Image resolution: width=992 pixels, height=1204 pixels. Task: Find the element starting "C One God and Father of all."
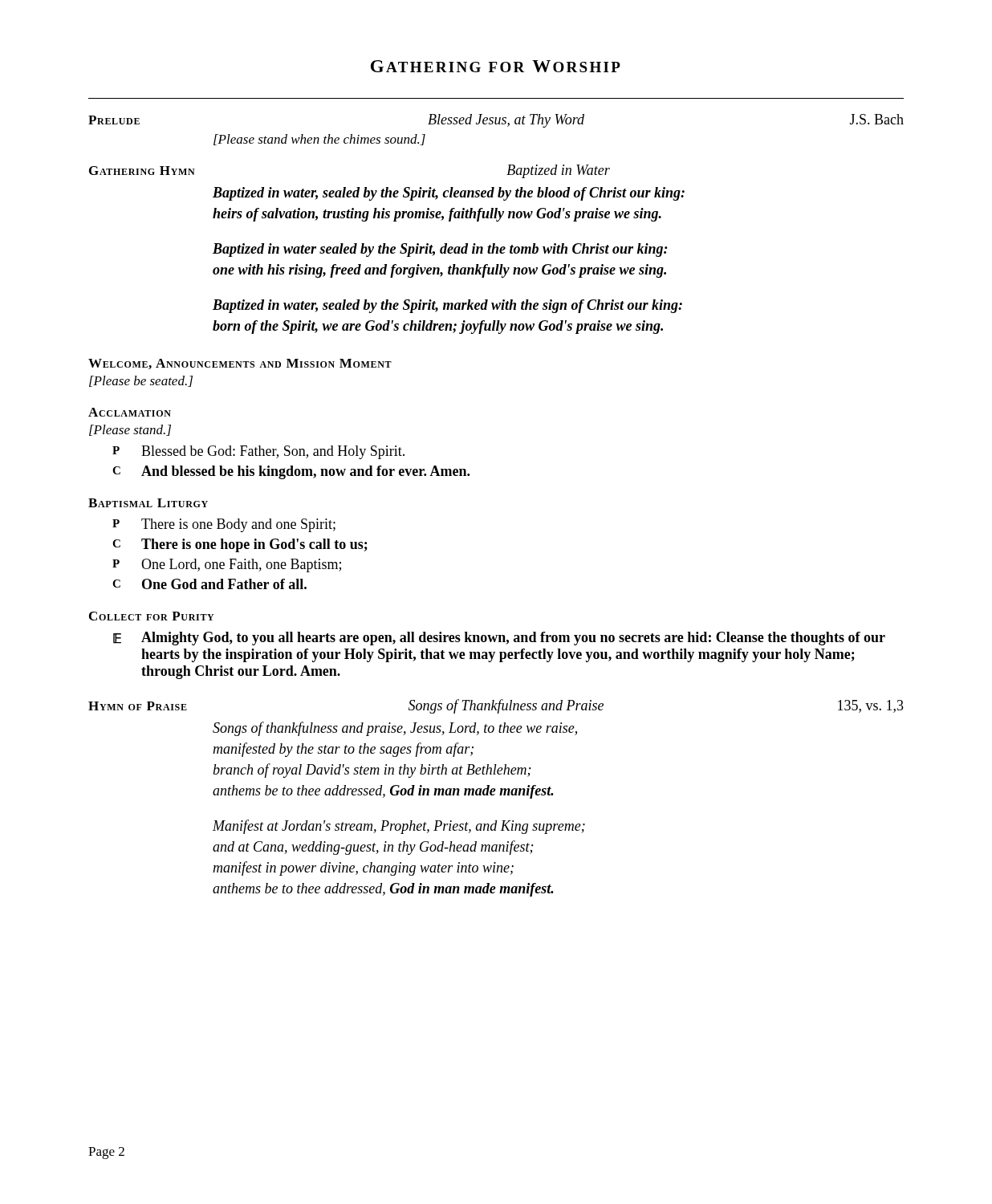click(x=209, y=584)
